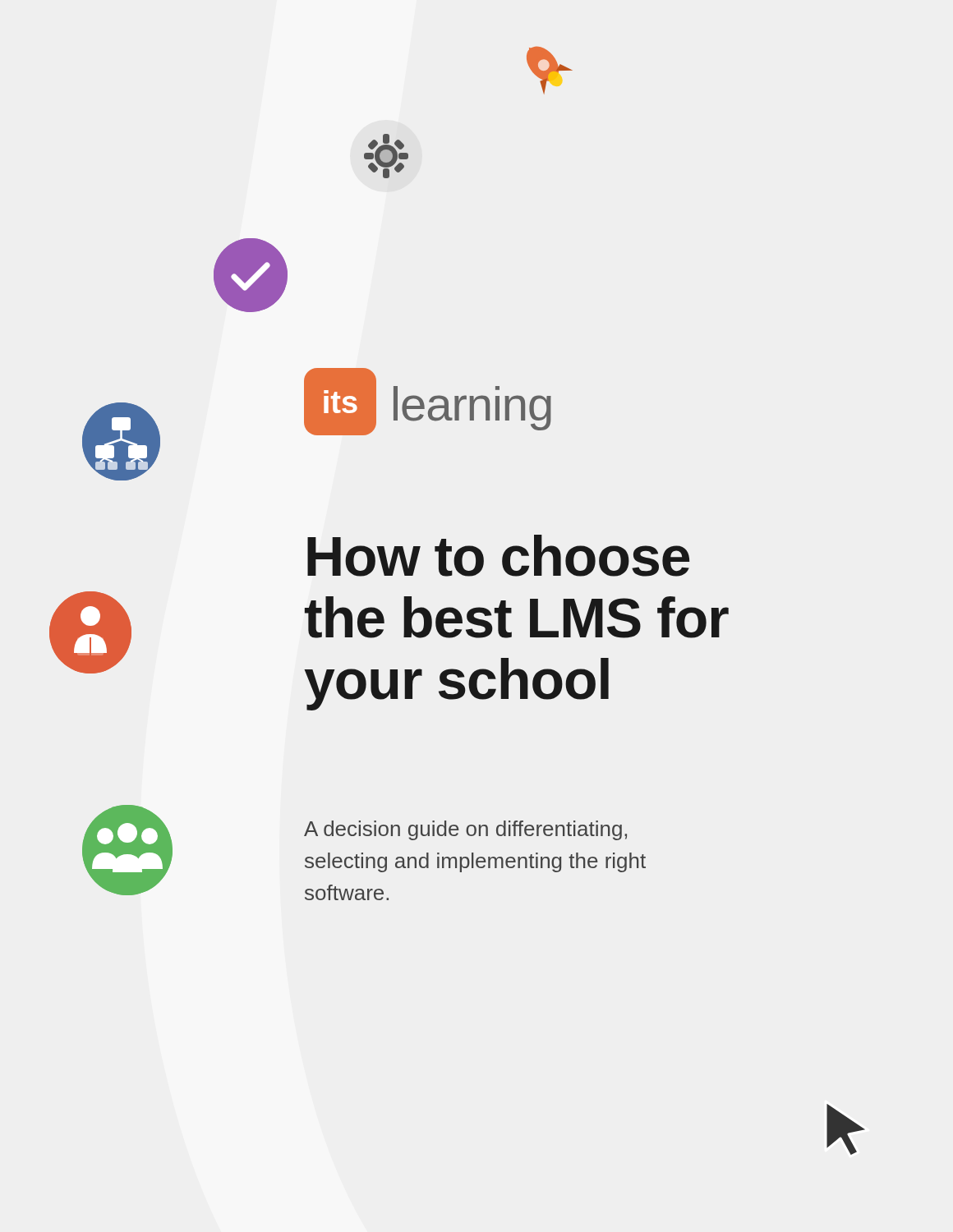Locate the logo
953x1232 pixels.
476,404
